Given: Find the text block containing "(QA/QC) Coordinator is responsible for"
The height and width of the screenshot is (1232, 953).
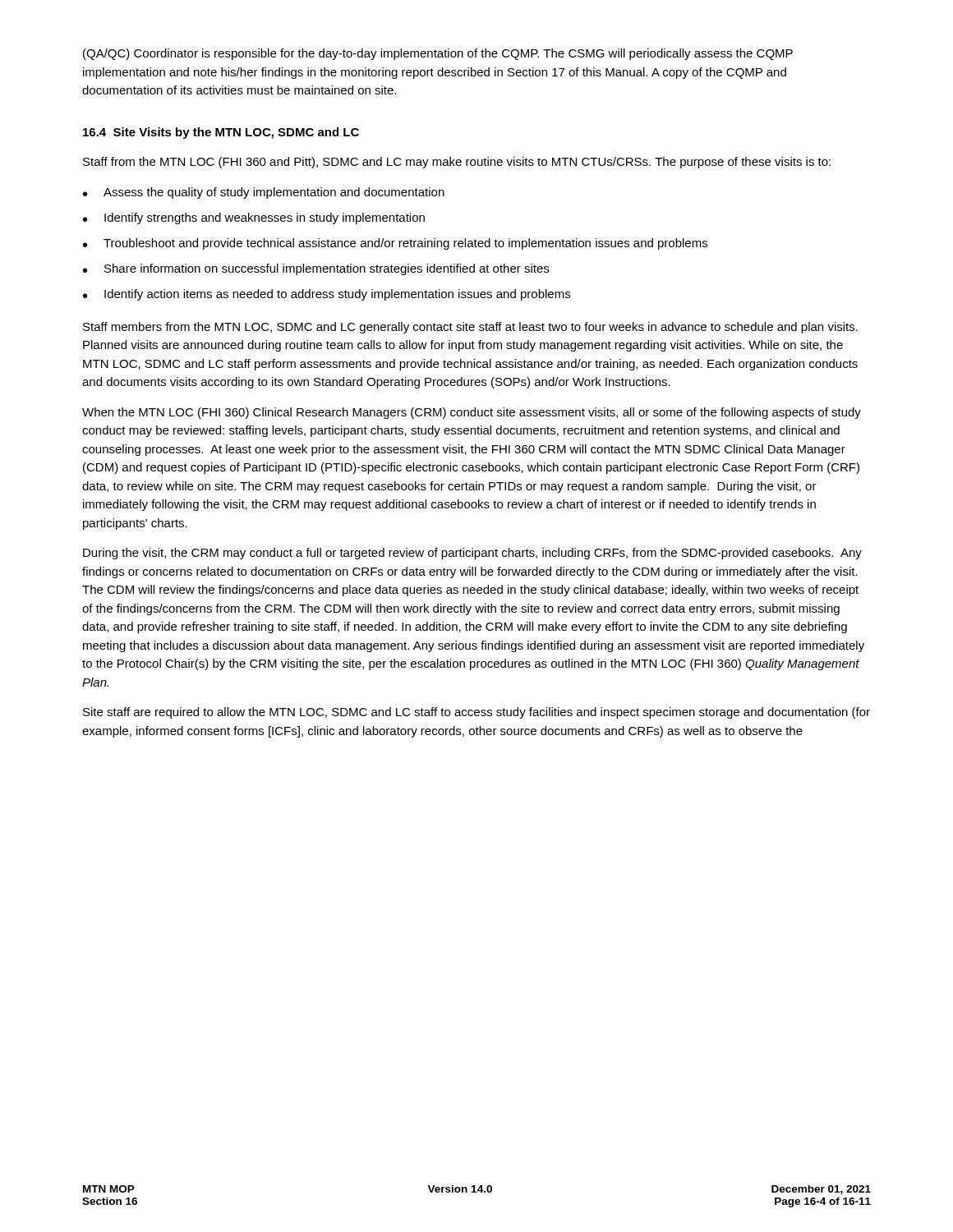Looking at the screenshot, I should click(438, 71).
